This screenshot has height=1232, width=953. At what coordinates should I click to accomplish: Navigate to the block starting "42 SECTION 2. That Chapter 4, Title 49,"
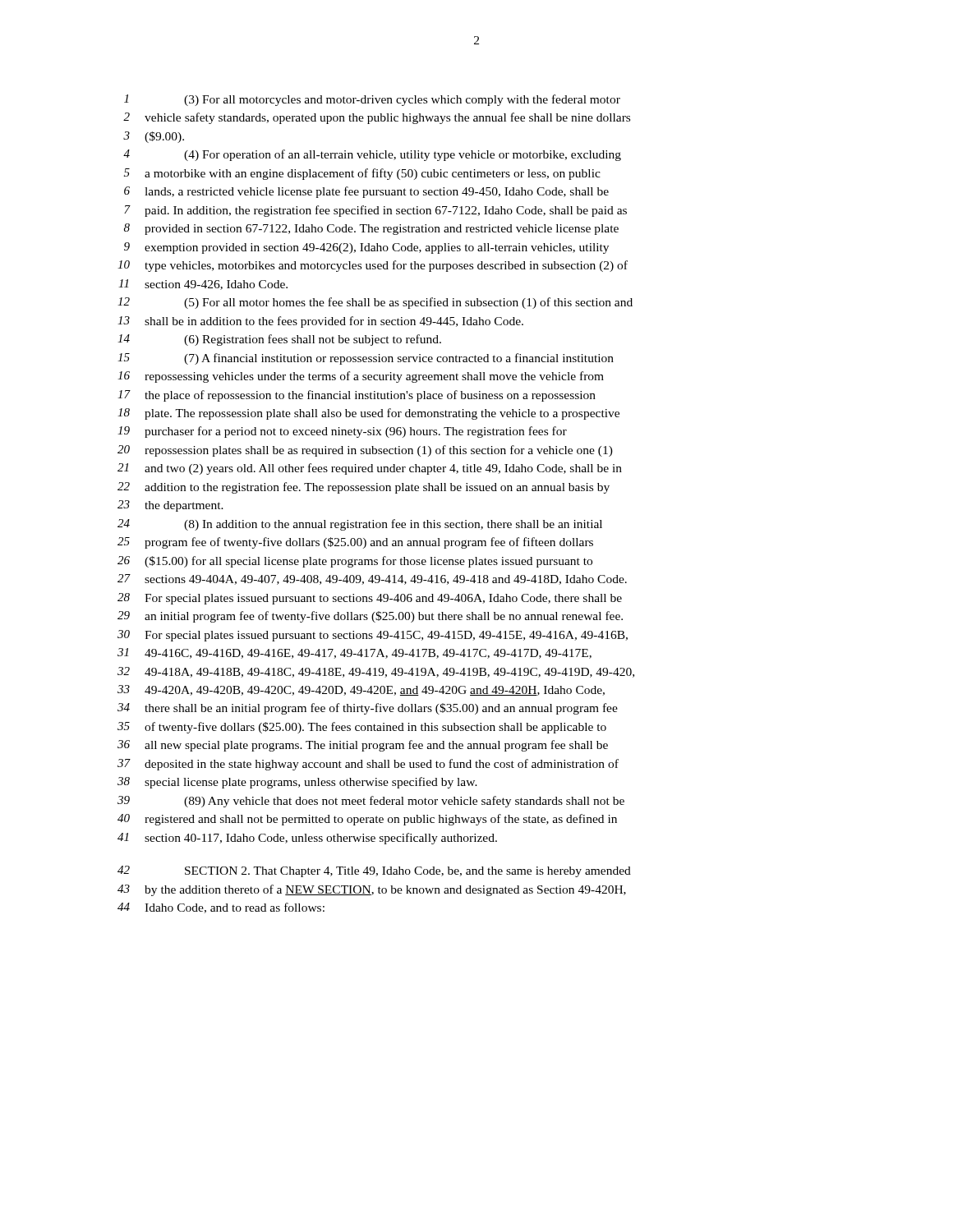click(493, 889)
